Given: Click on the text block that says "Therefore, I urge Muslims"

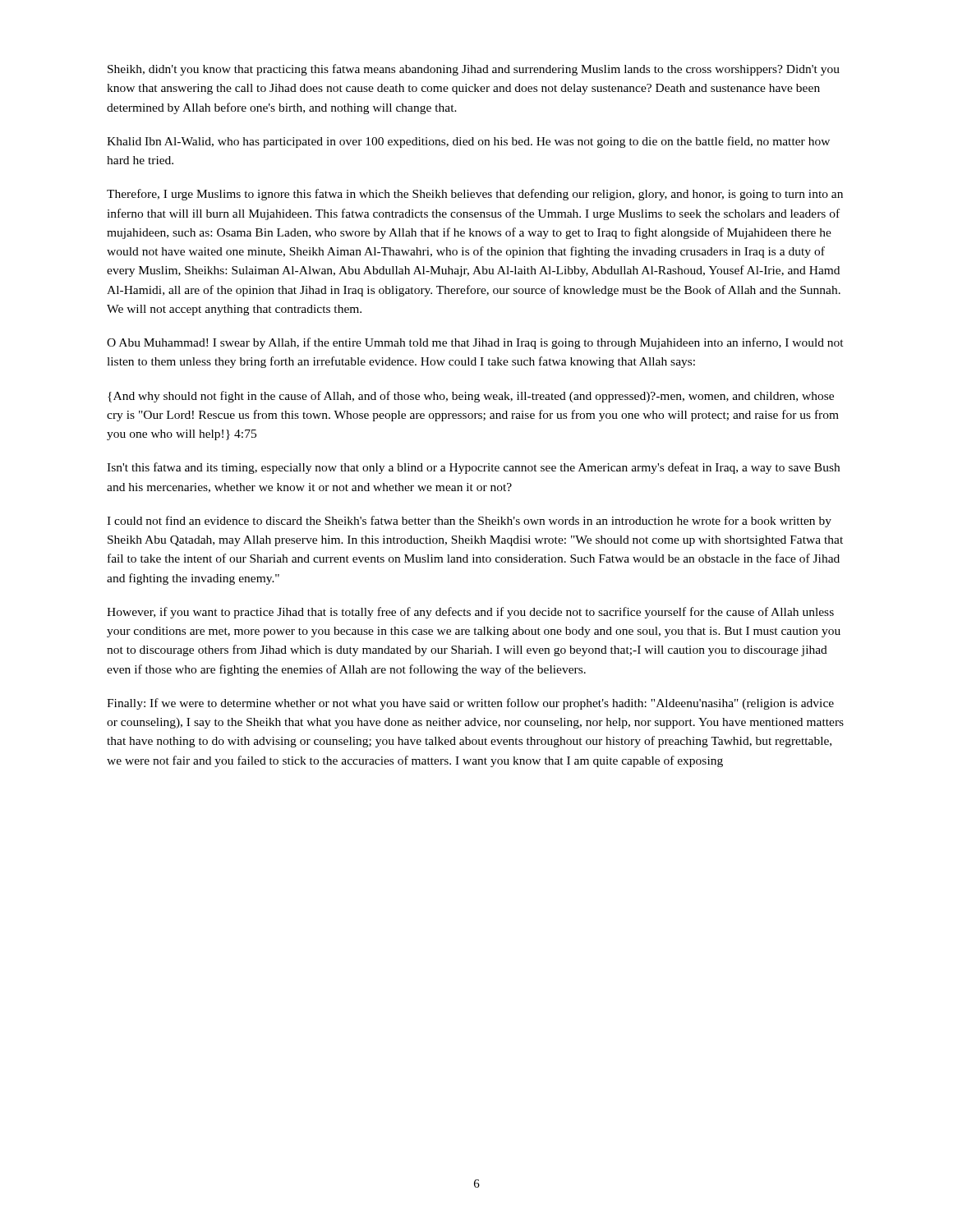Looking at the screenshot, I should point(475,251).
